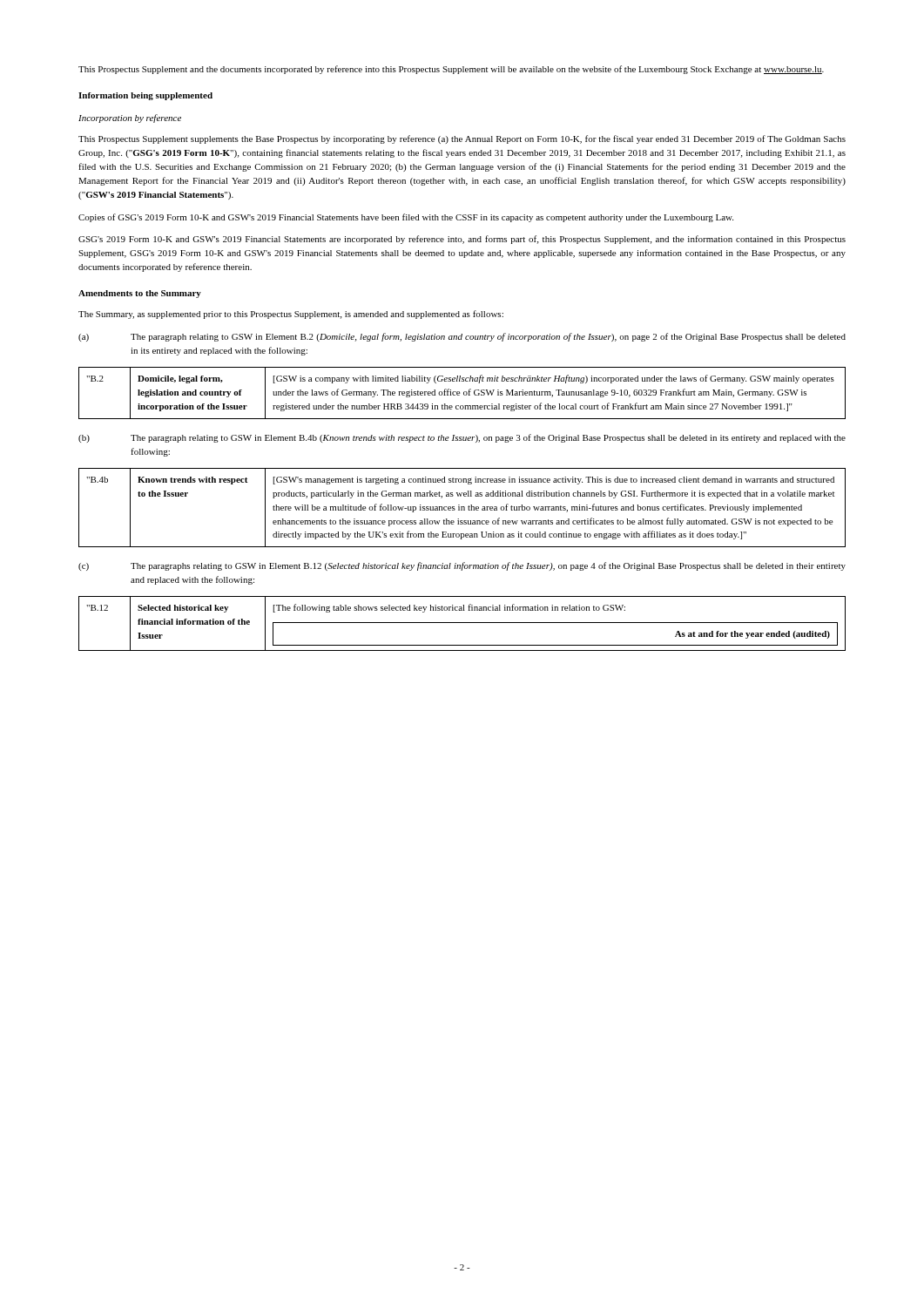Where is the passage that starts "(c) The paragraphs relating to GSW in Element"?

click(x=462, y=574)
